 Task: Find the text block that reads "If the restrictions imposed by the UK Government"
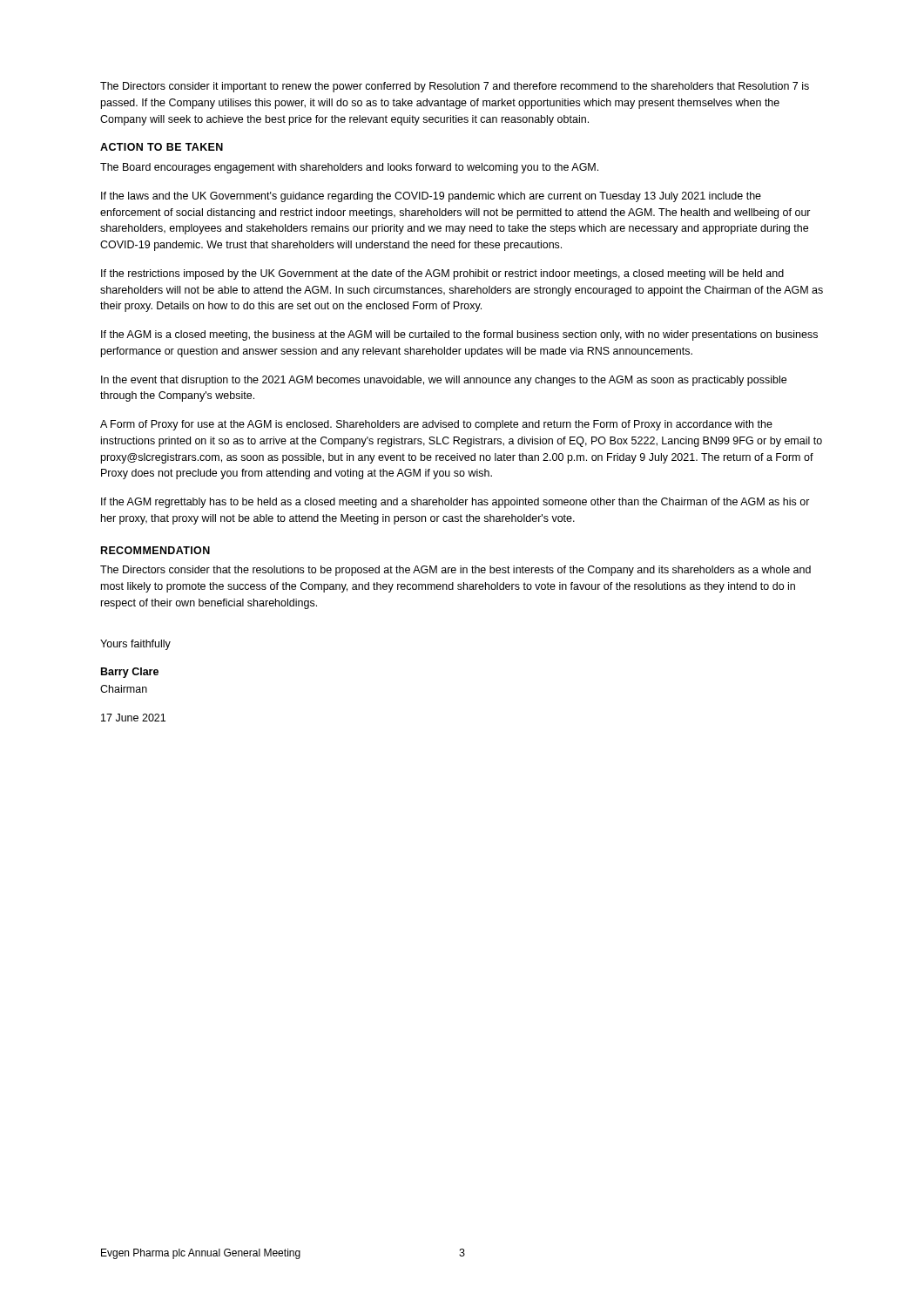462,290
